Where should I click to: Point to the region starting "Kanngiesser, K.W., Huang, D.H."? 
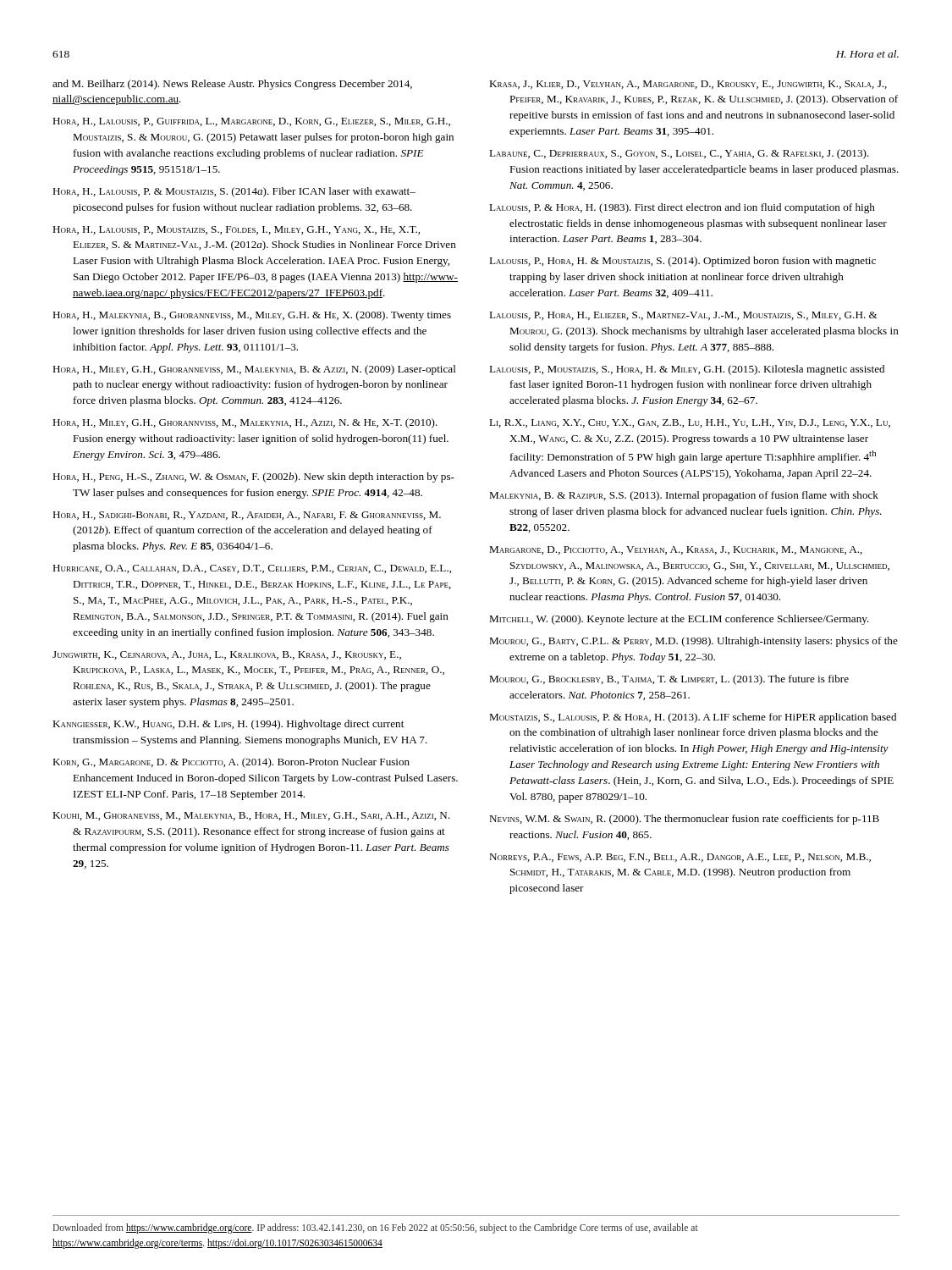(x=240, y=732)
